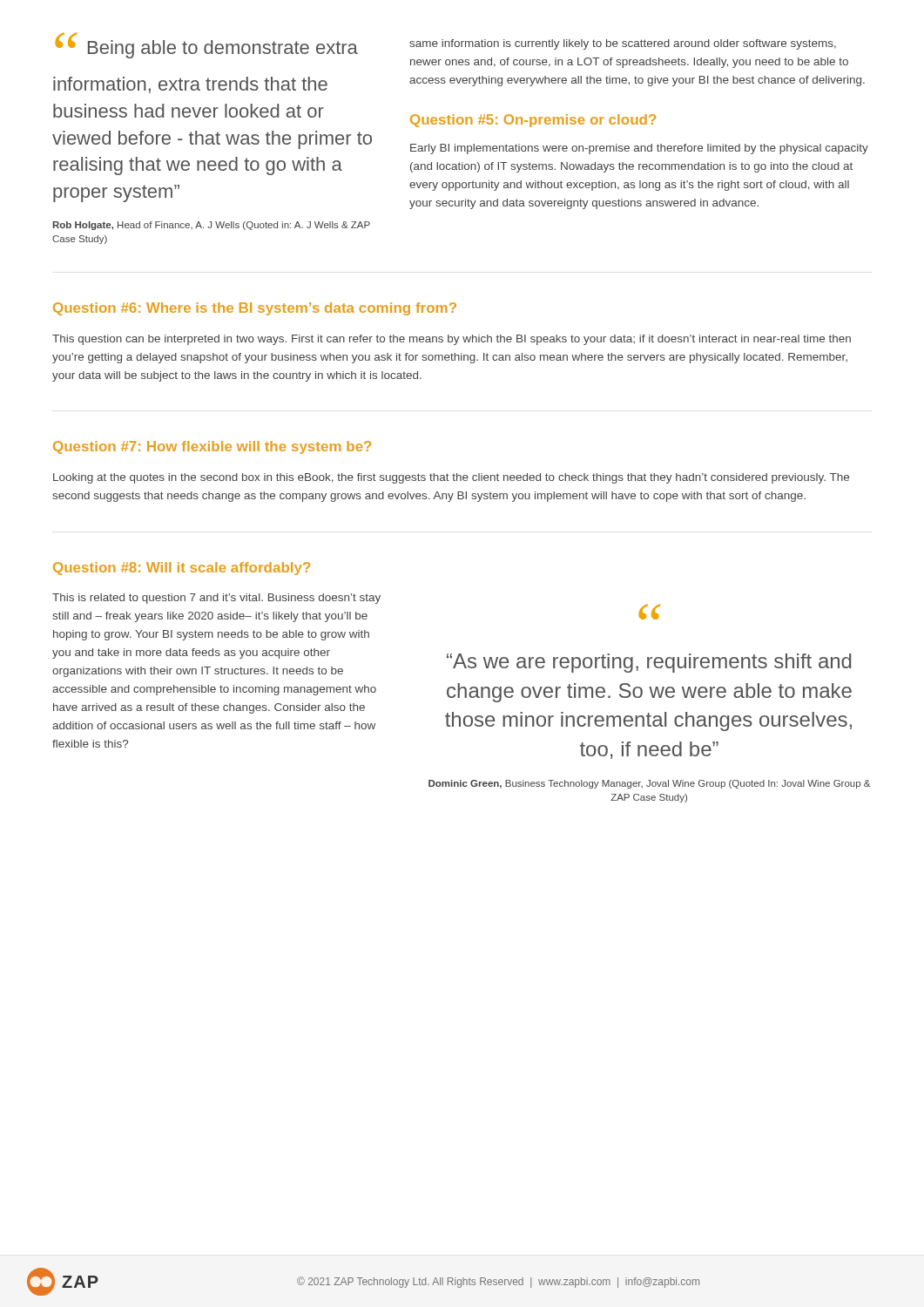Find "Question #5: On-premise or cloud?" on this page
Image resolution: width=924 pixels, height=1307 pixels.
[533, 120]
